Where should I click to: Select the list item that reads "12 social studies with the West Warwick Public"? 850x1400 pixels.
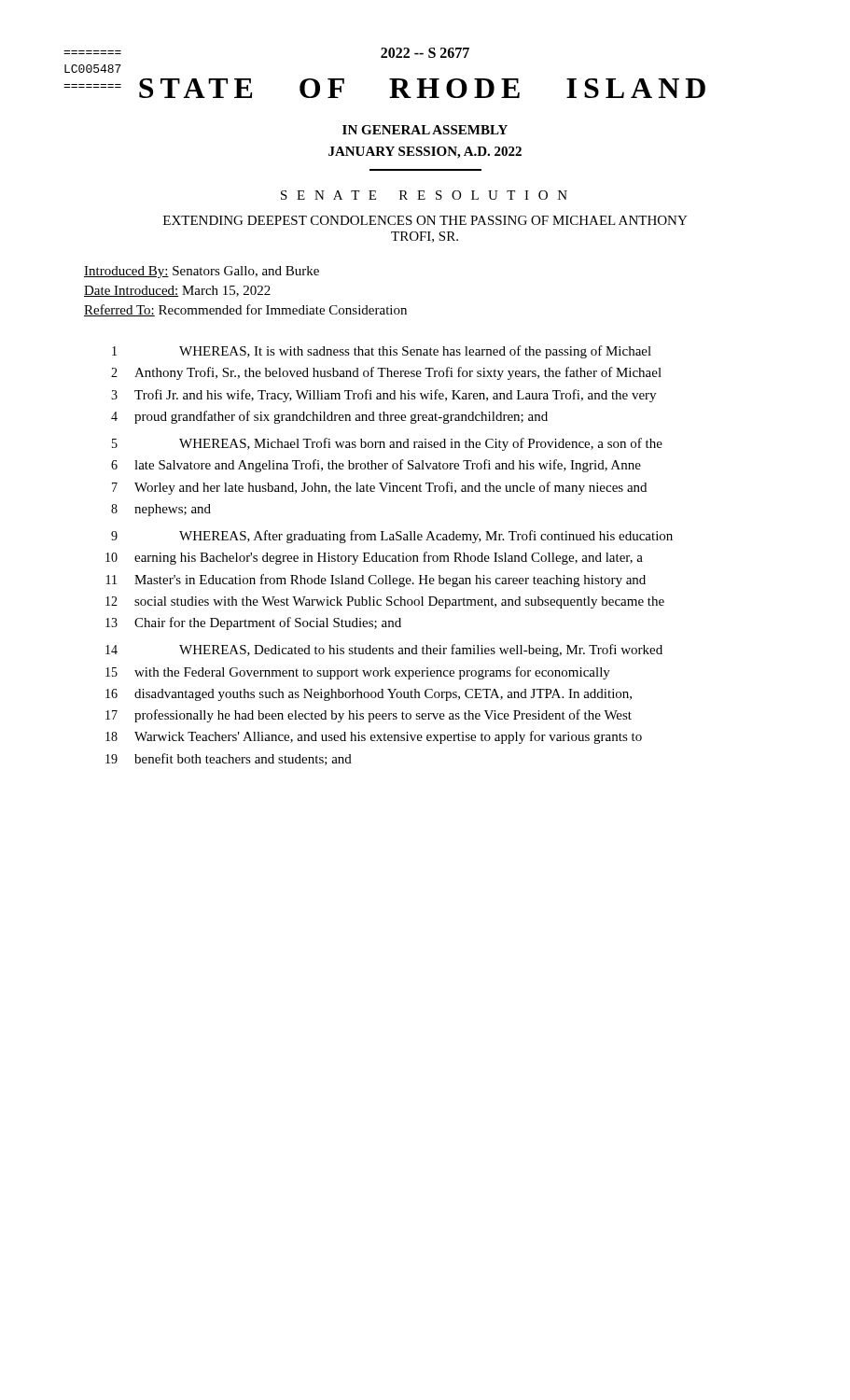pyautogui.click(x=425, y=601)
